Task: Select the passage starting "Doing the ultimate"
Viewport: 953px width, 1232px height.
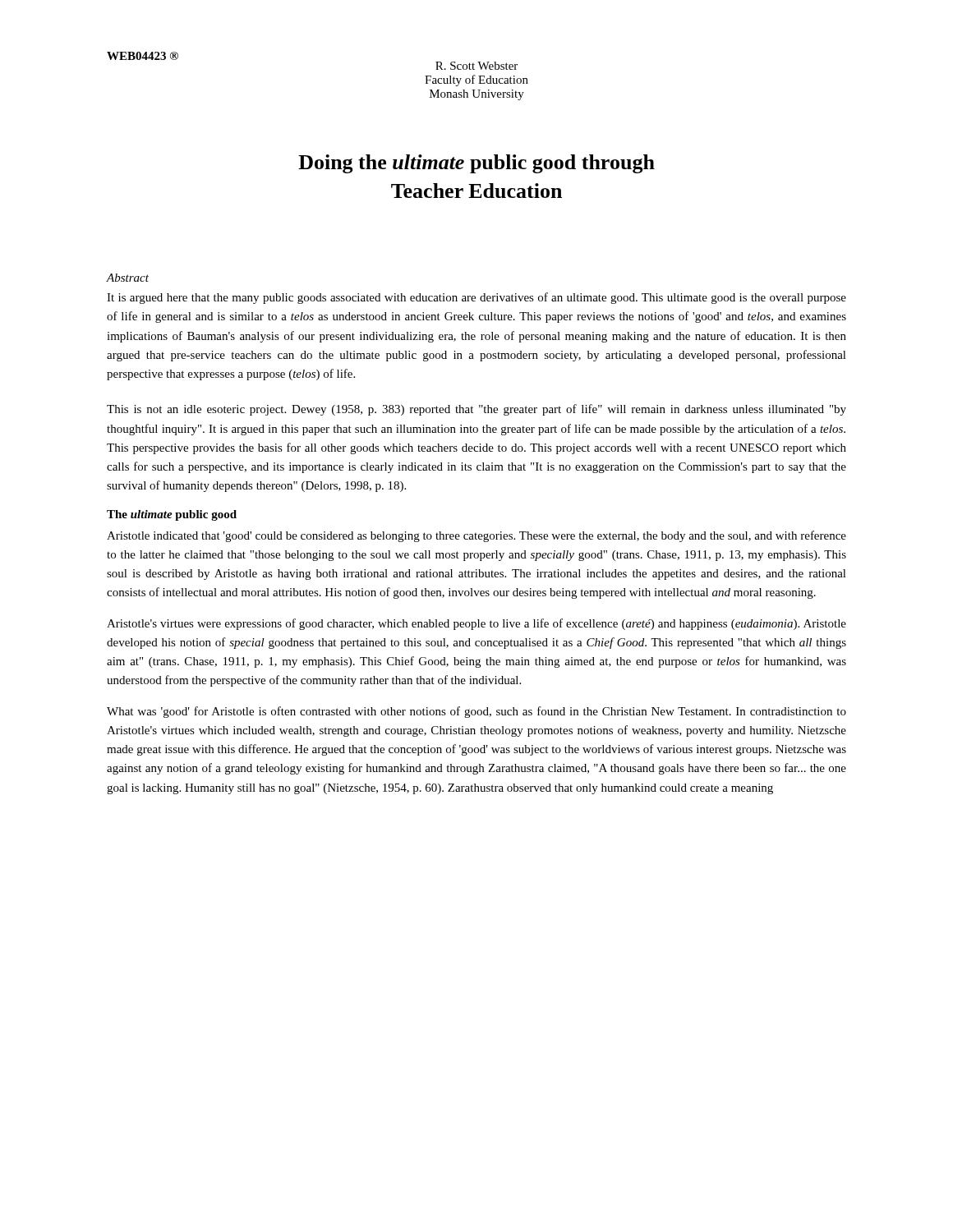Action: pos(476,177)
